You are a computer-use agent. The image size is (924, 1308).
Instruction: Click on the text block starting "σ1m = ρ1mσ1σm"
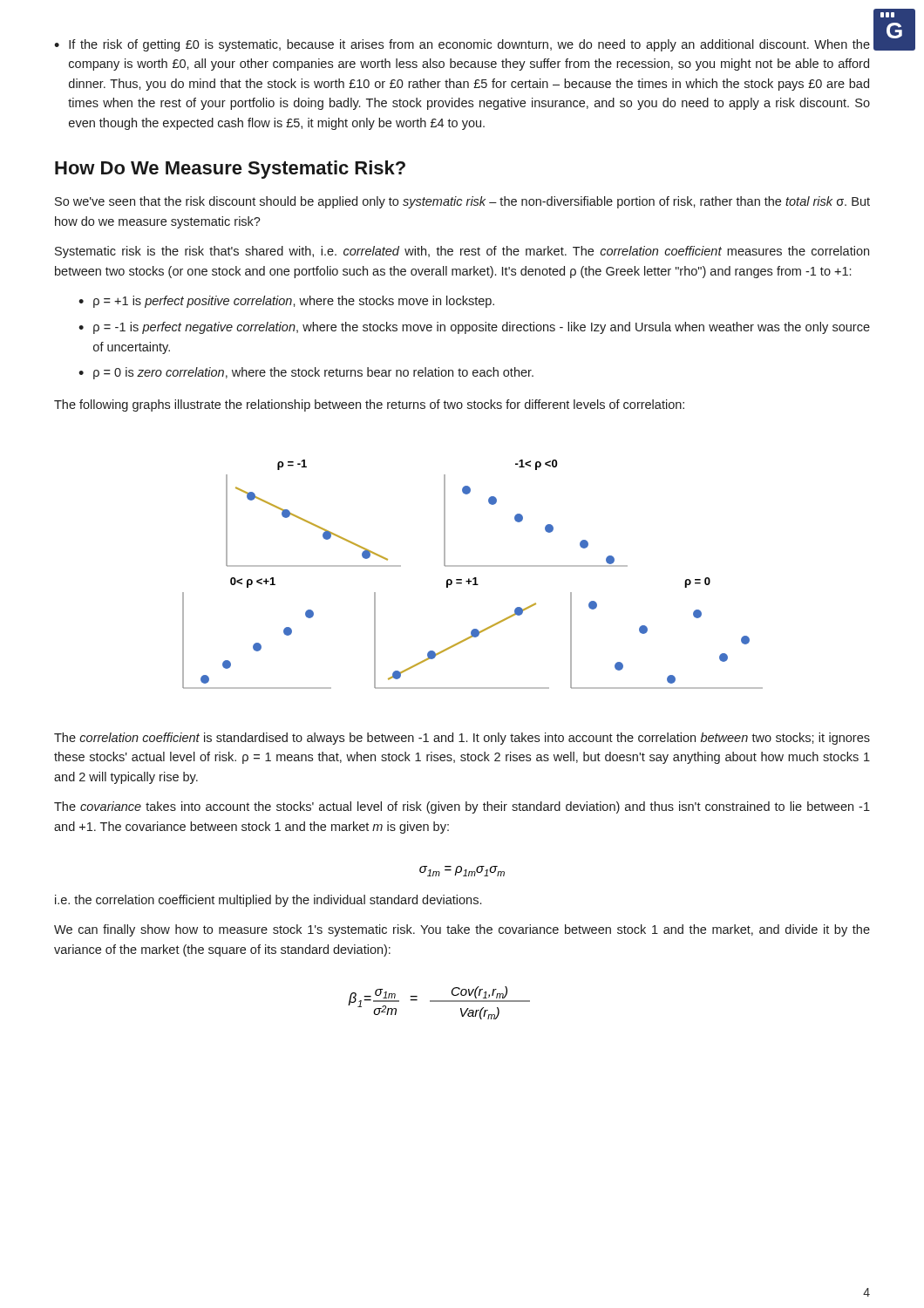[x=462, y=868]
